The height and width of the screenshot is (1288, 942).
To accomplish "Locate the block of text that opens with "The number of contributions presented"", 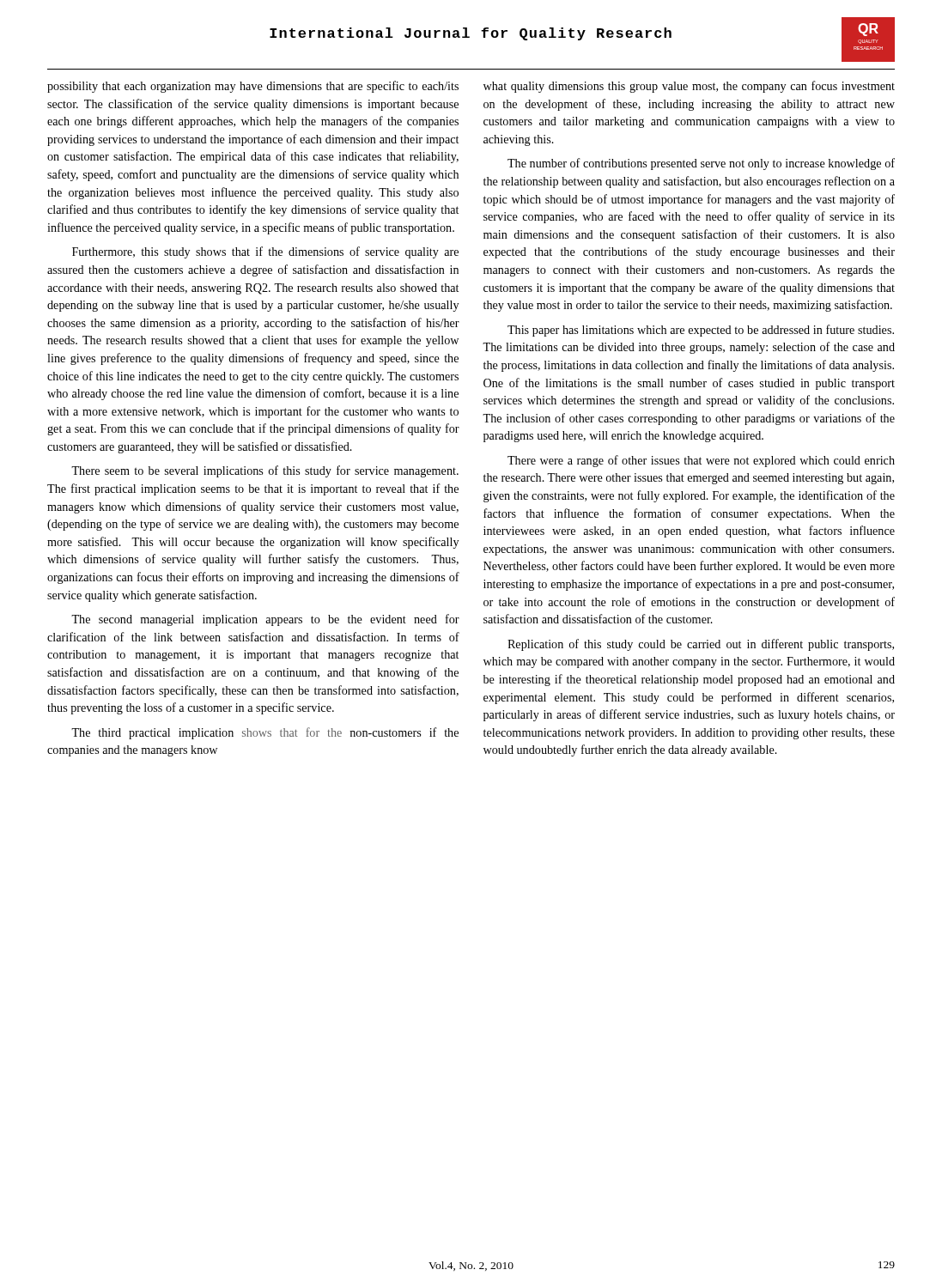I will click(x=689, y=234).
